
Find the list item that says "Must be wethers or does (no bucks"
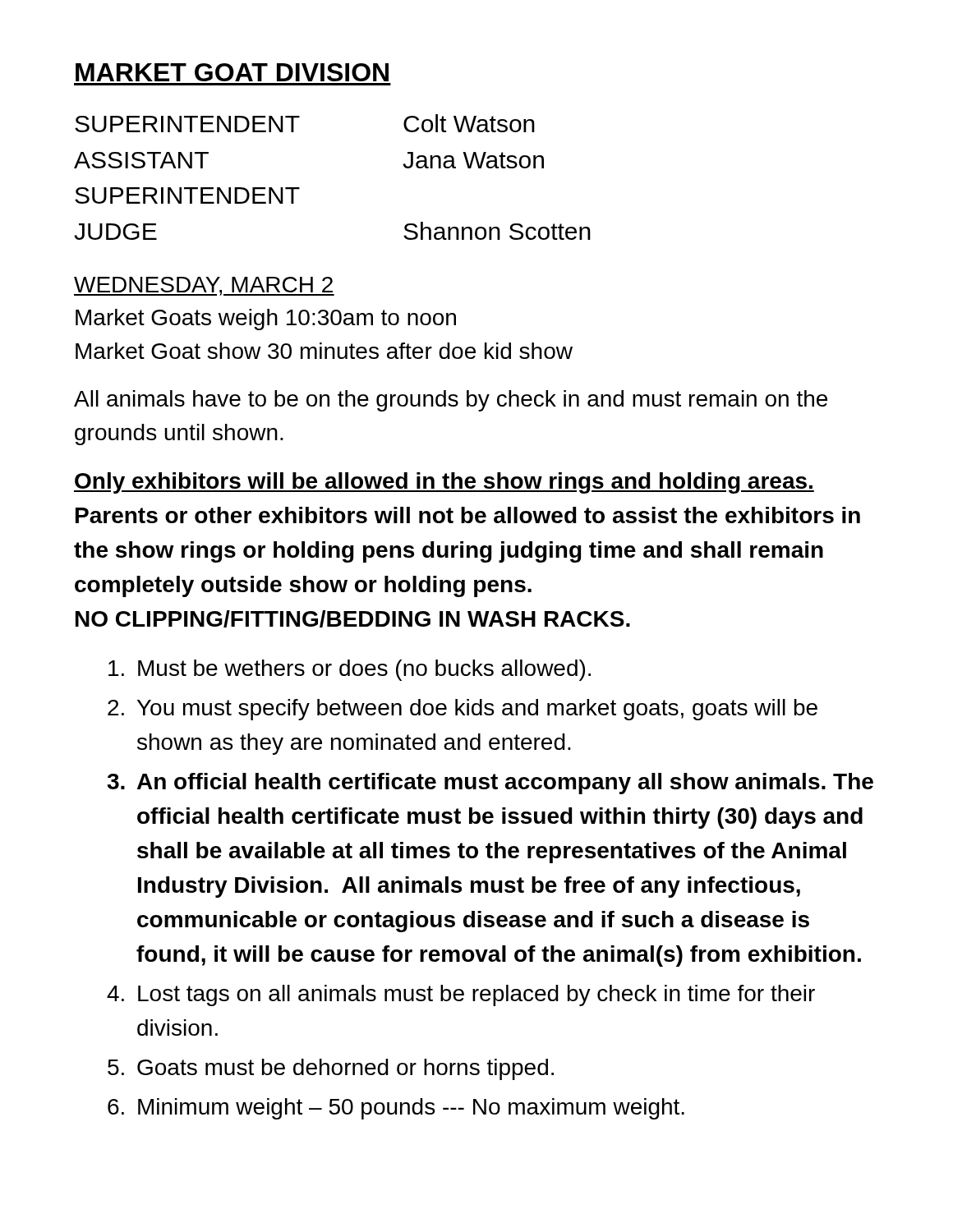pos(493,669)
